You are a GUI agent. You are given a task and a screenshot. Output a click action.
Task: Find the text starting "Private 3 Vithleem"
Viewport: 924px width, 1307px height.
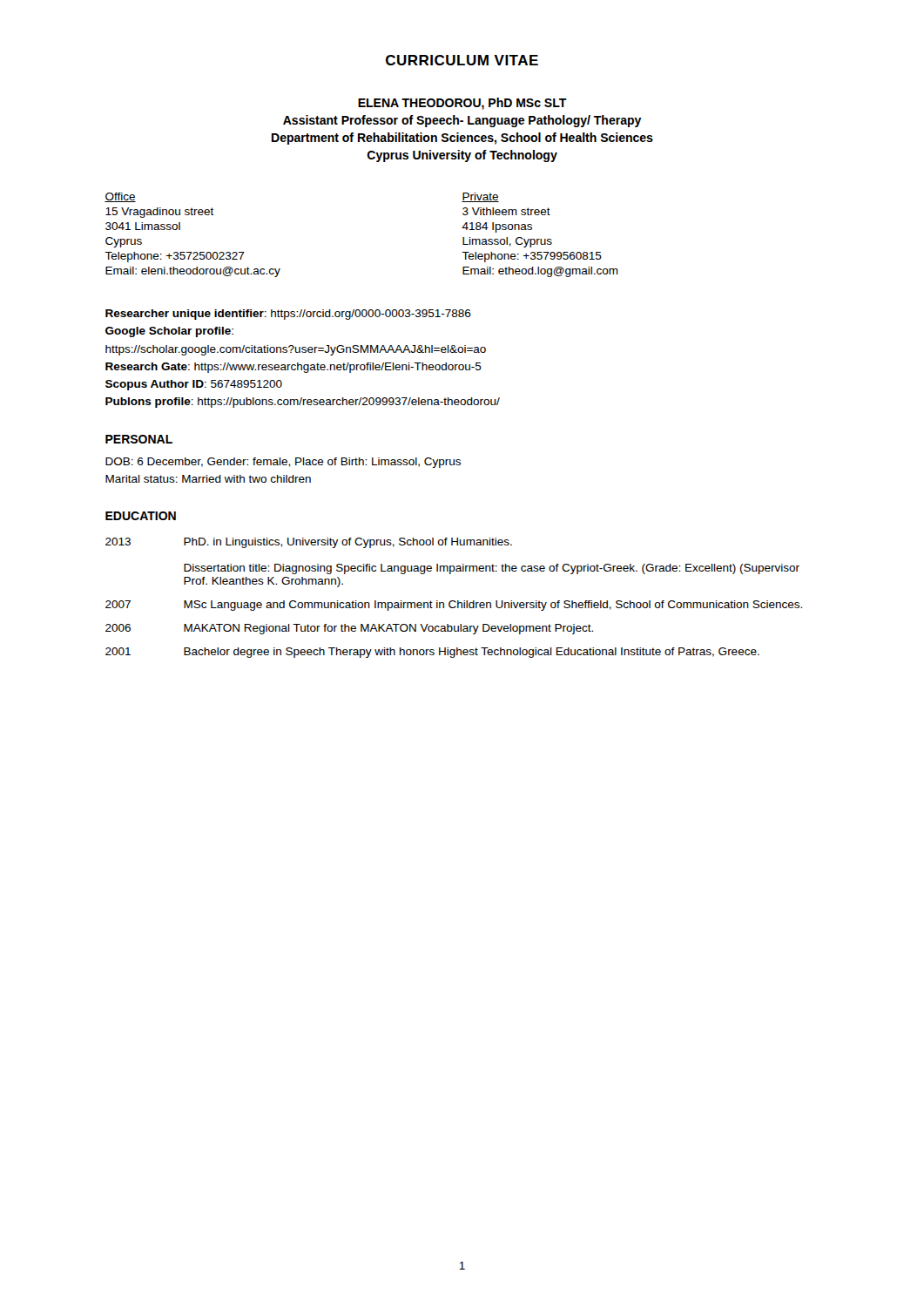coord(480,197)
